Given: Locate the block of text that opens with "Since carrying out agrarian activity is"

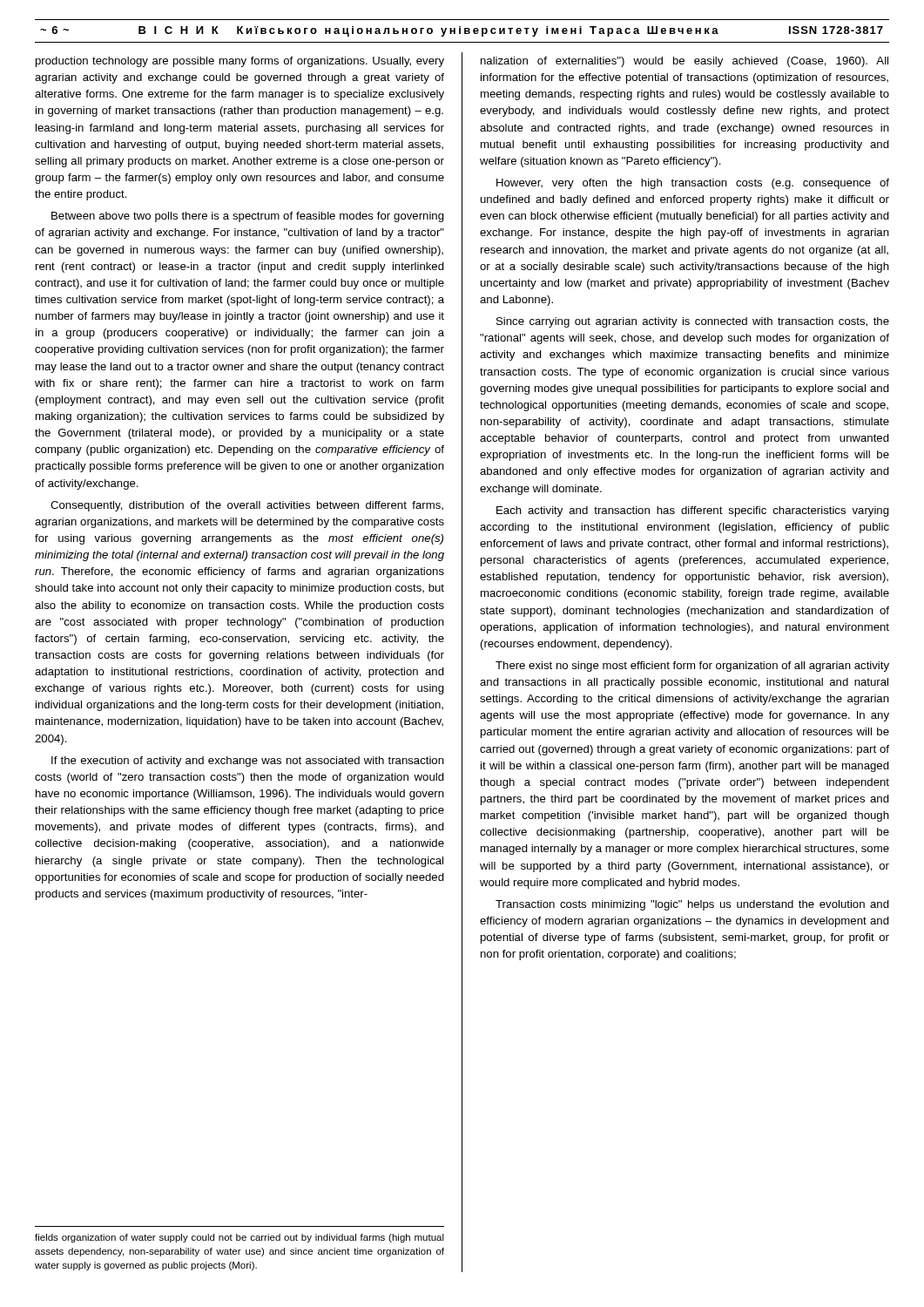Looking at the screenshot, I should tap(684, 405).
